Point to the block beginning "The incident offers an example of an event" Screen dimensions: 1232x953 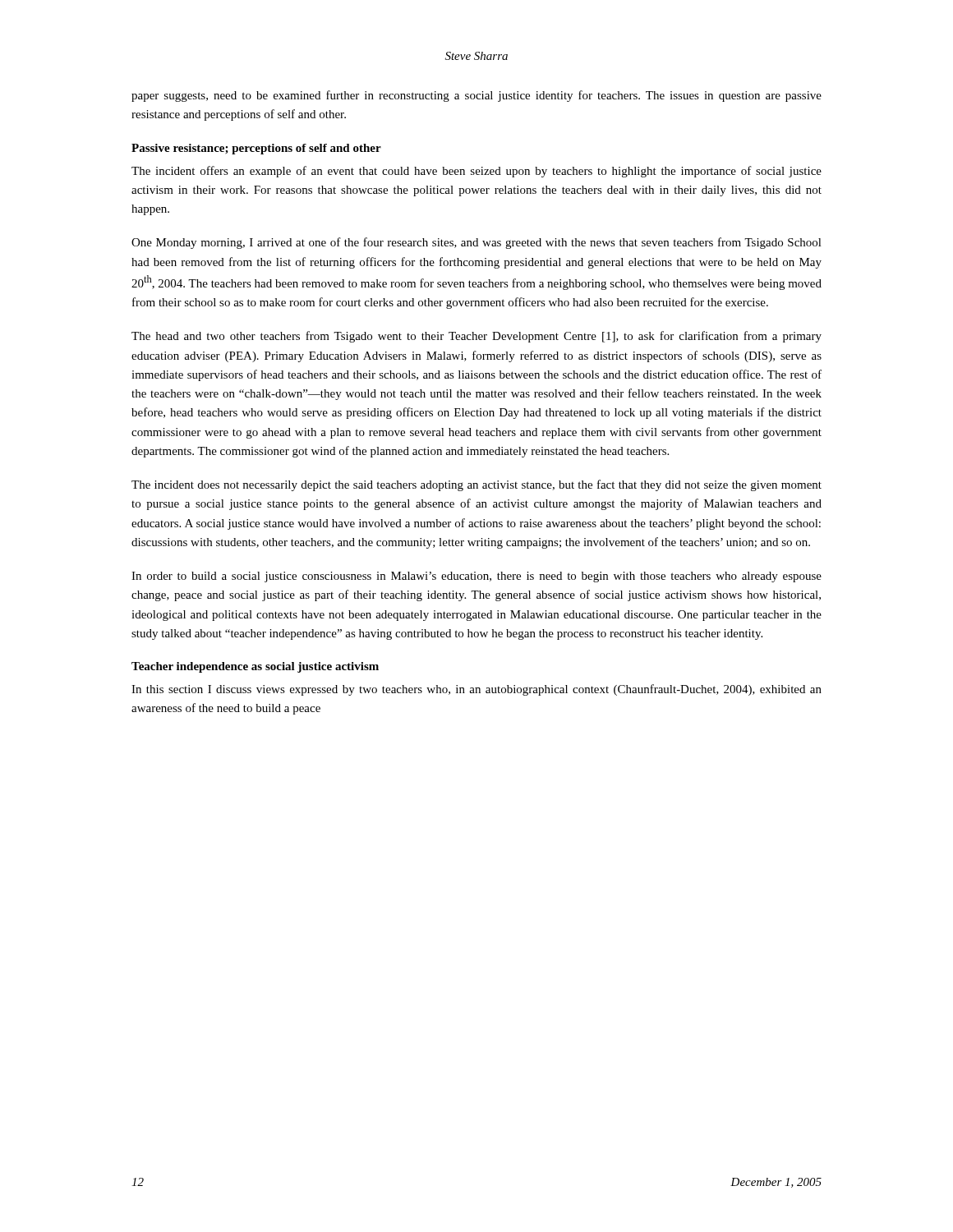pos(476,190)
